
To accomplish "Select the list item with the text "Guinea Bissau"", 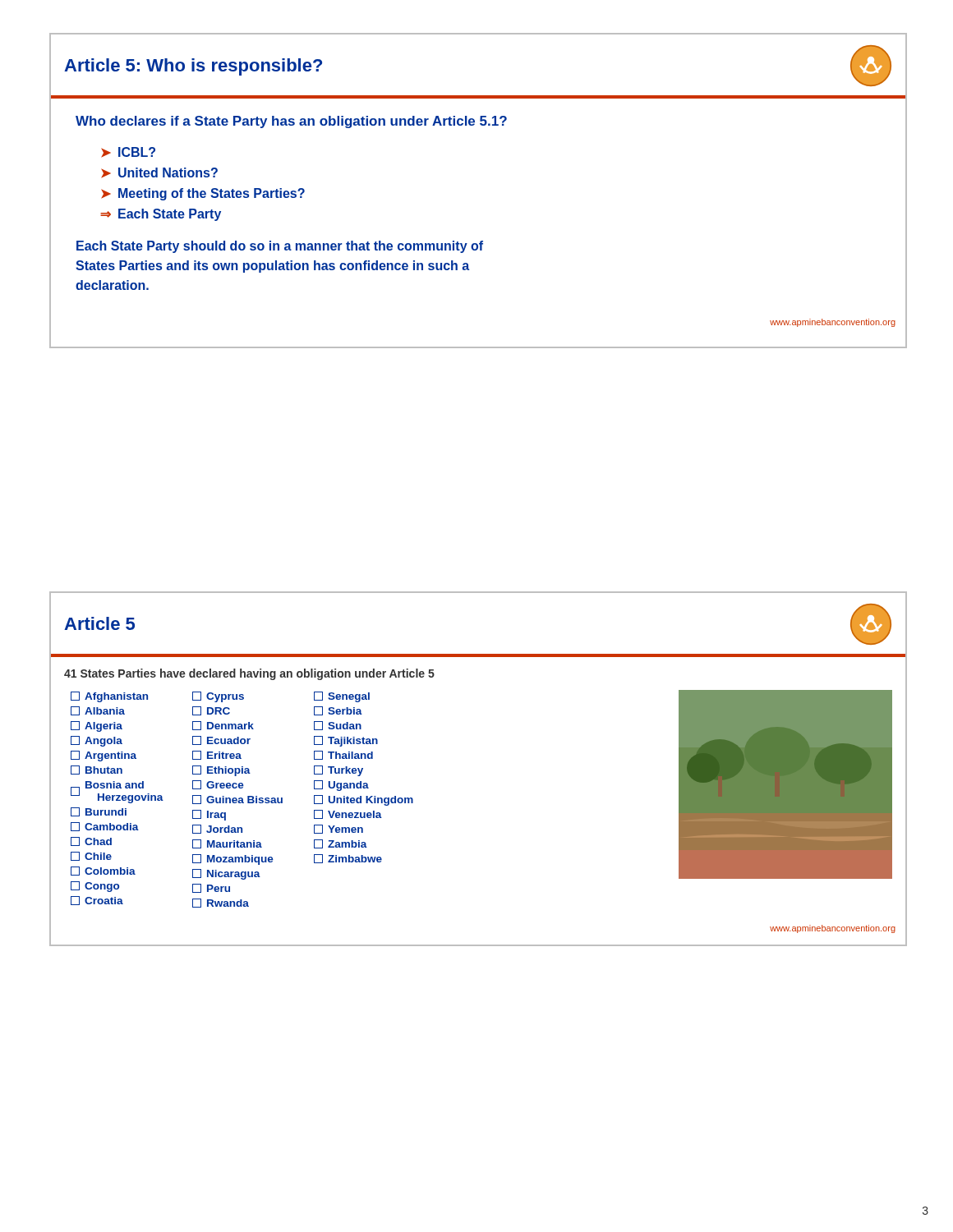I will coord(238,800).
